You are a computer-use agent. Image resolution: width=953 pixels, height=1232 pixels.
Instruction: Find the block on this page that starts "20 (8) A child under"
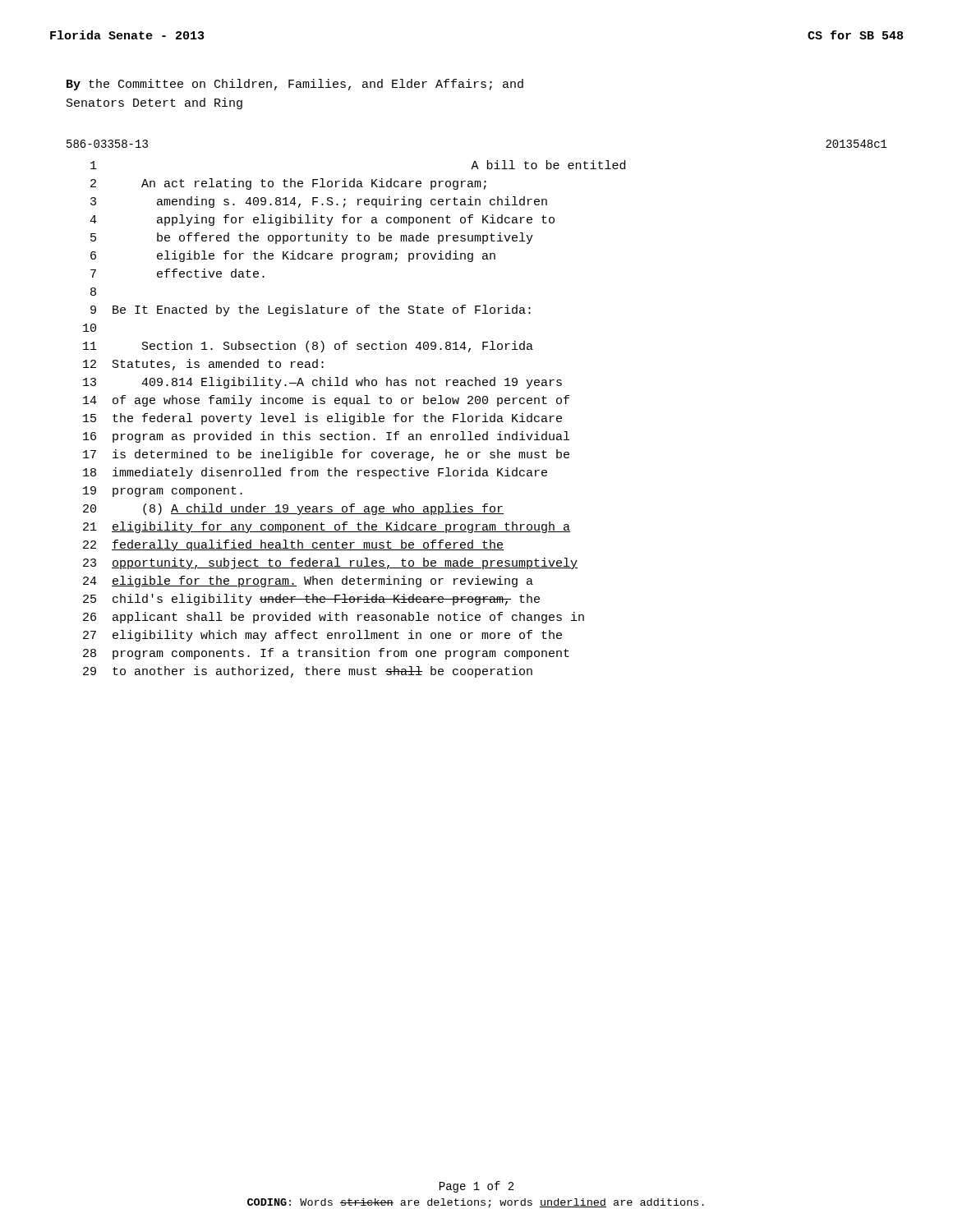coord(476,510)
